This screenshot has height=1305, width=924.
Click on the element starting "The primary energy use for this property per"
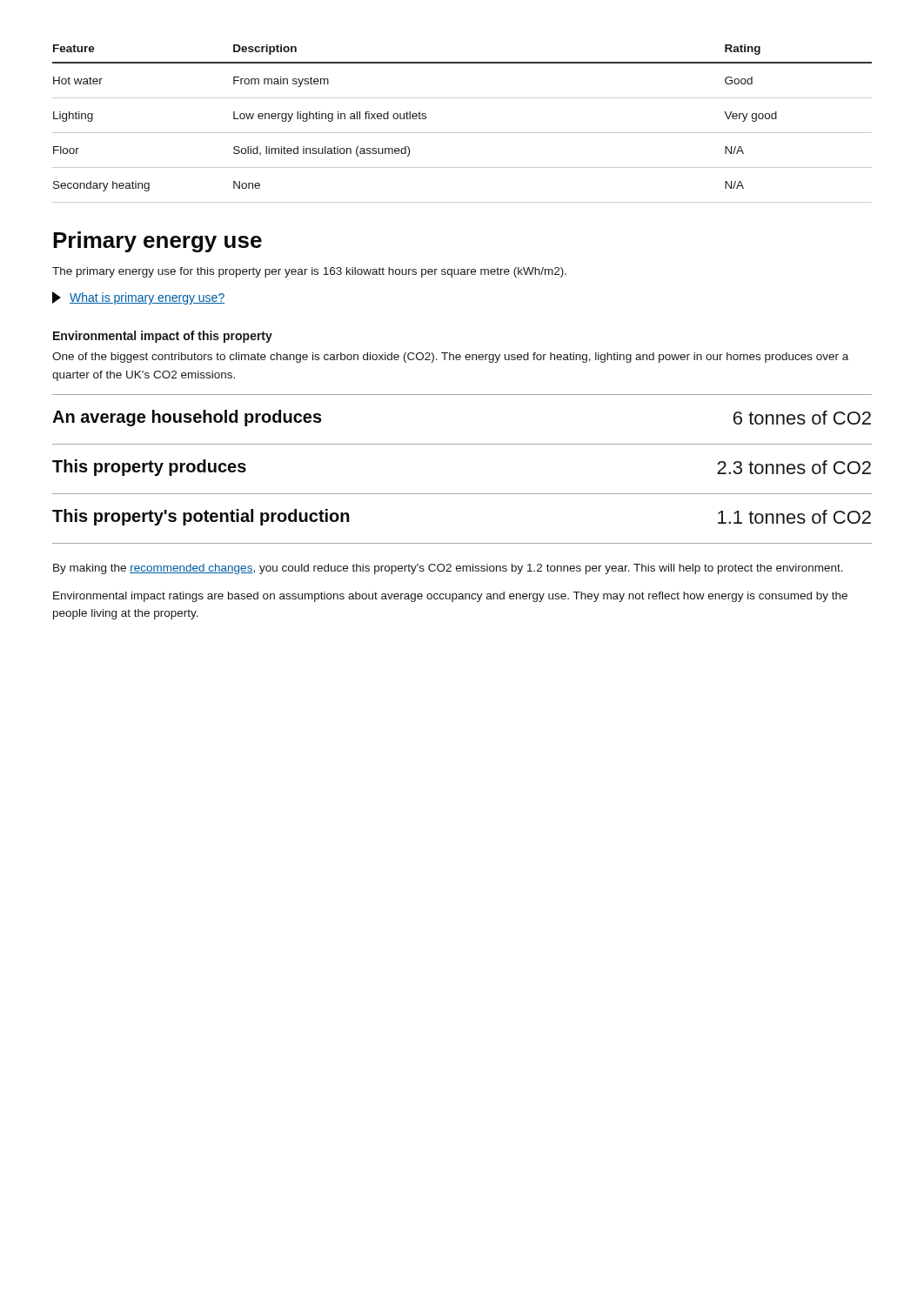click(x=462, y=272)
